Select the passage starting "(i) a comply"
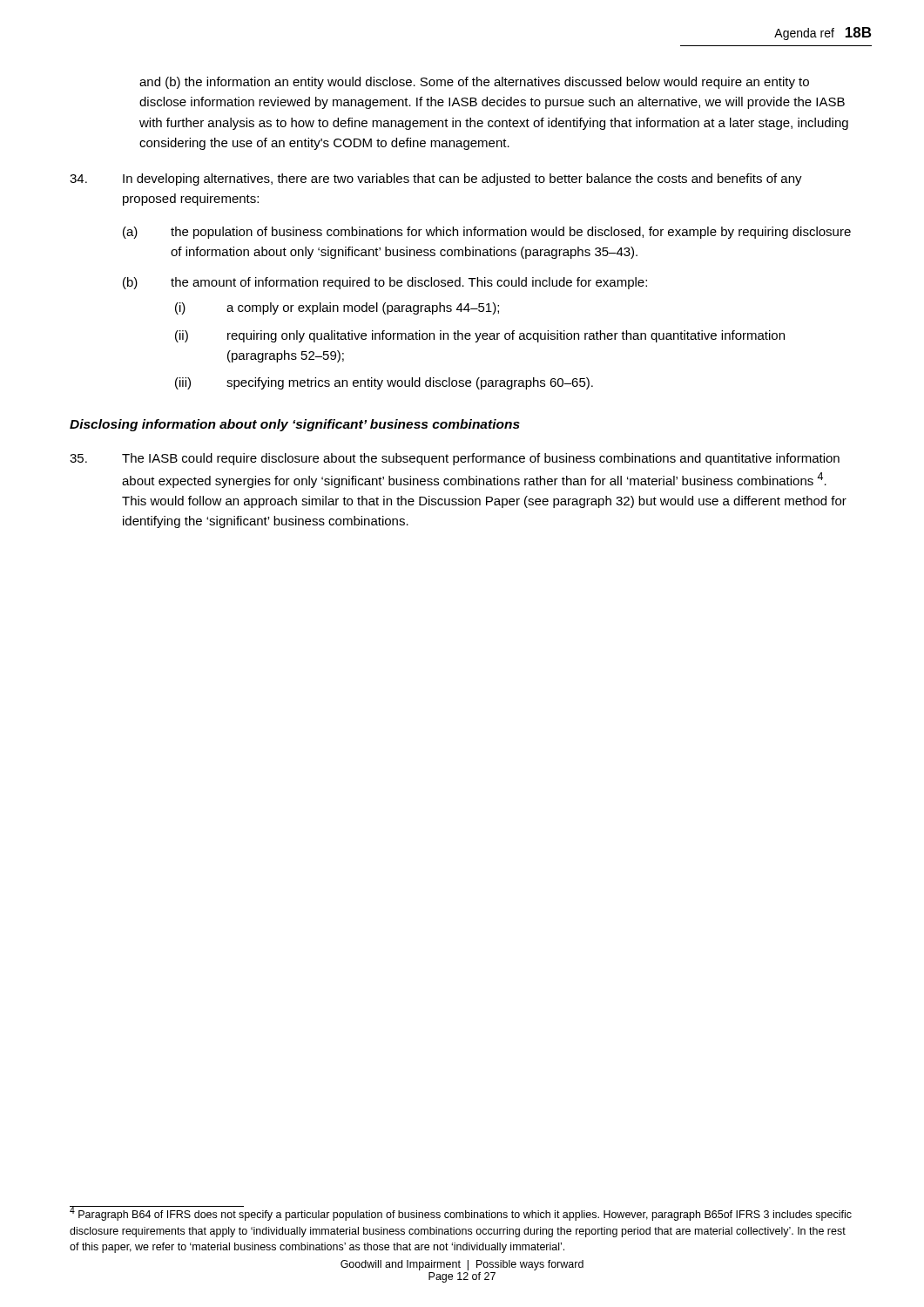This screenshot has height=1307, width=924. pos(337,308)
